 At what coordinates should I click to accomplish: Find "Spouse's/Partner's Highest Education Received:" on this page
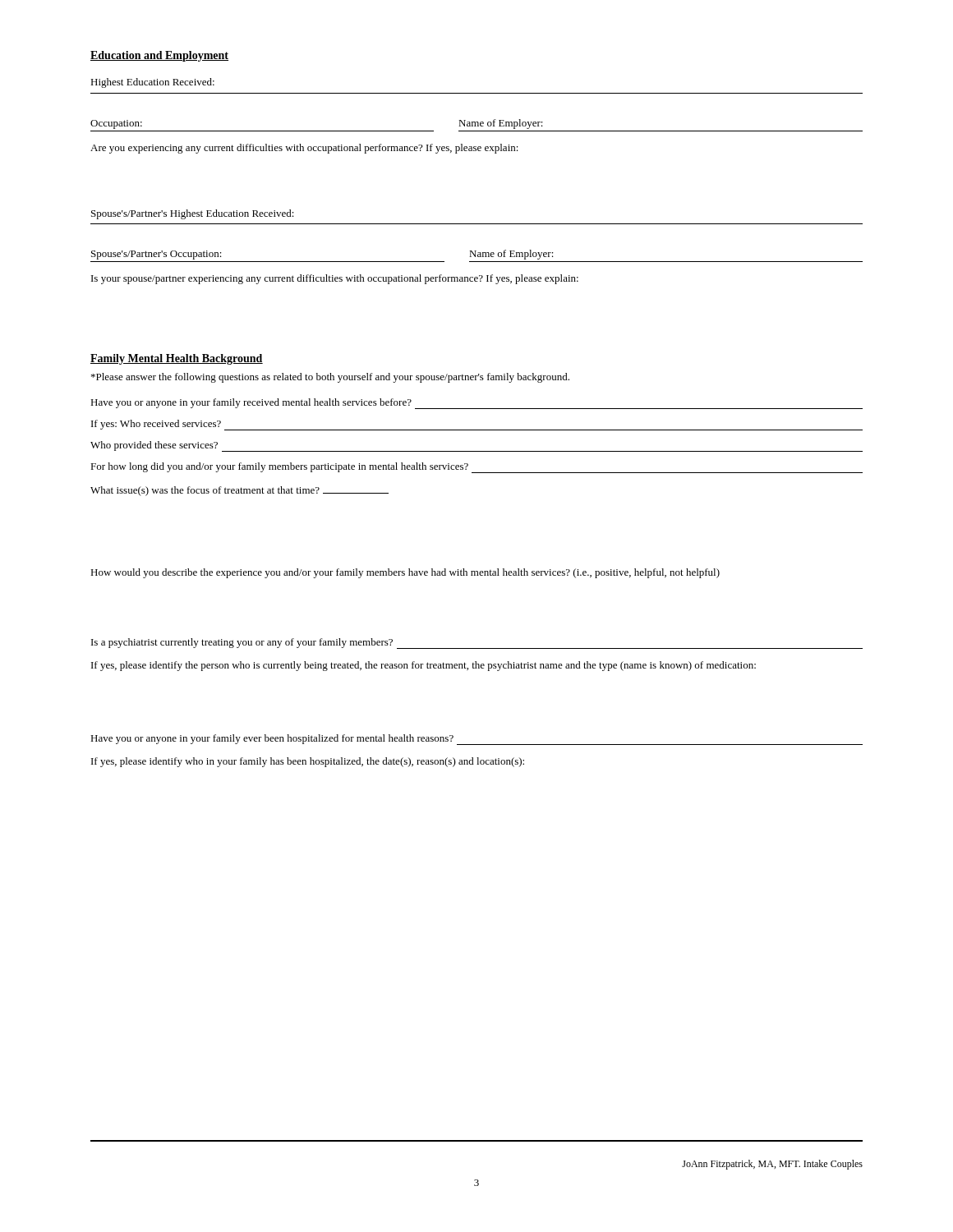(476, 215)
